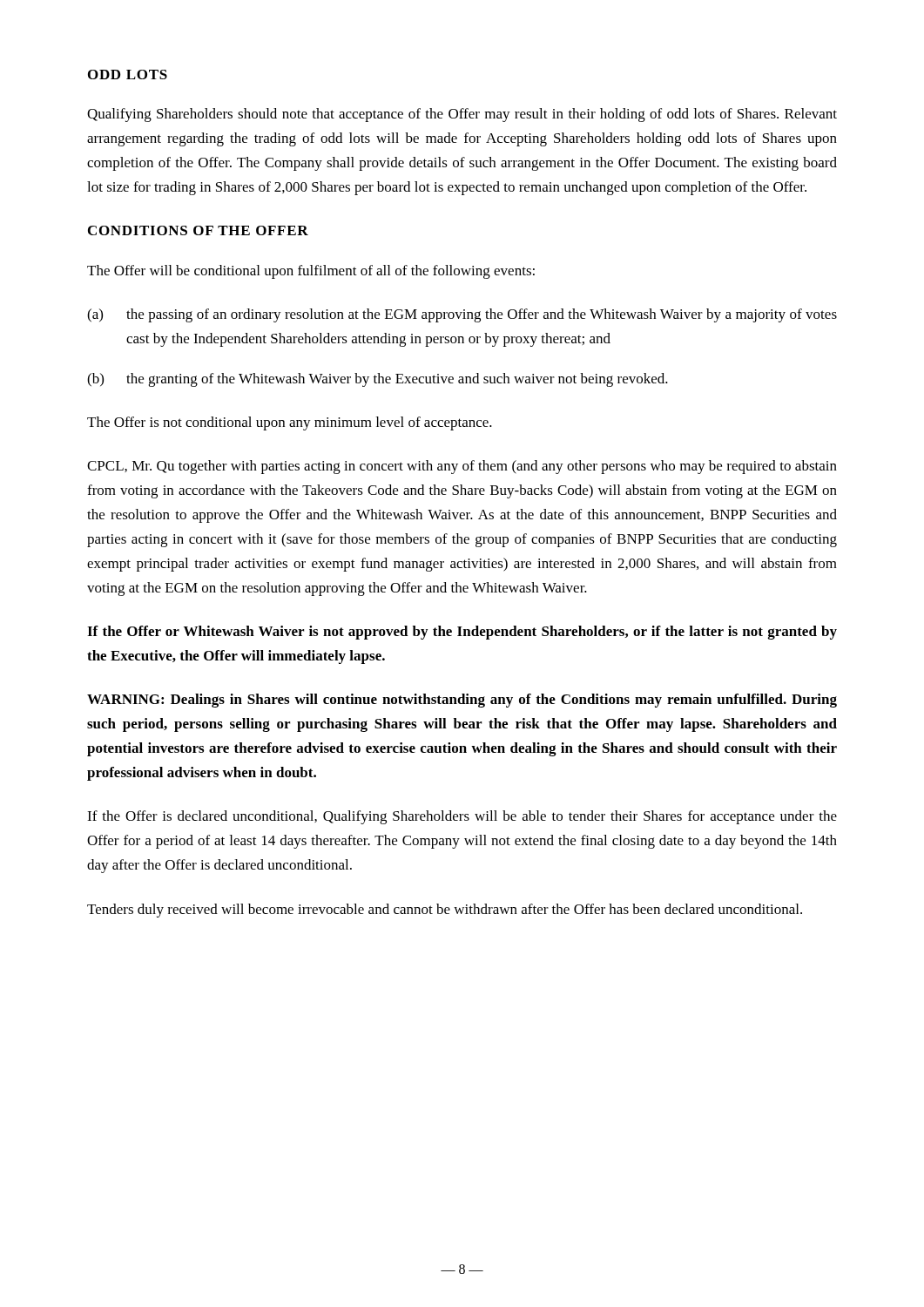Image resolution: width=924 pixels, height=1307 pixels.
Task: Locate the text block that reads "CPCL, Mr. Qu together with parties"
Action: 462,527
